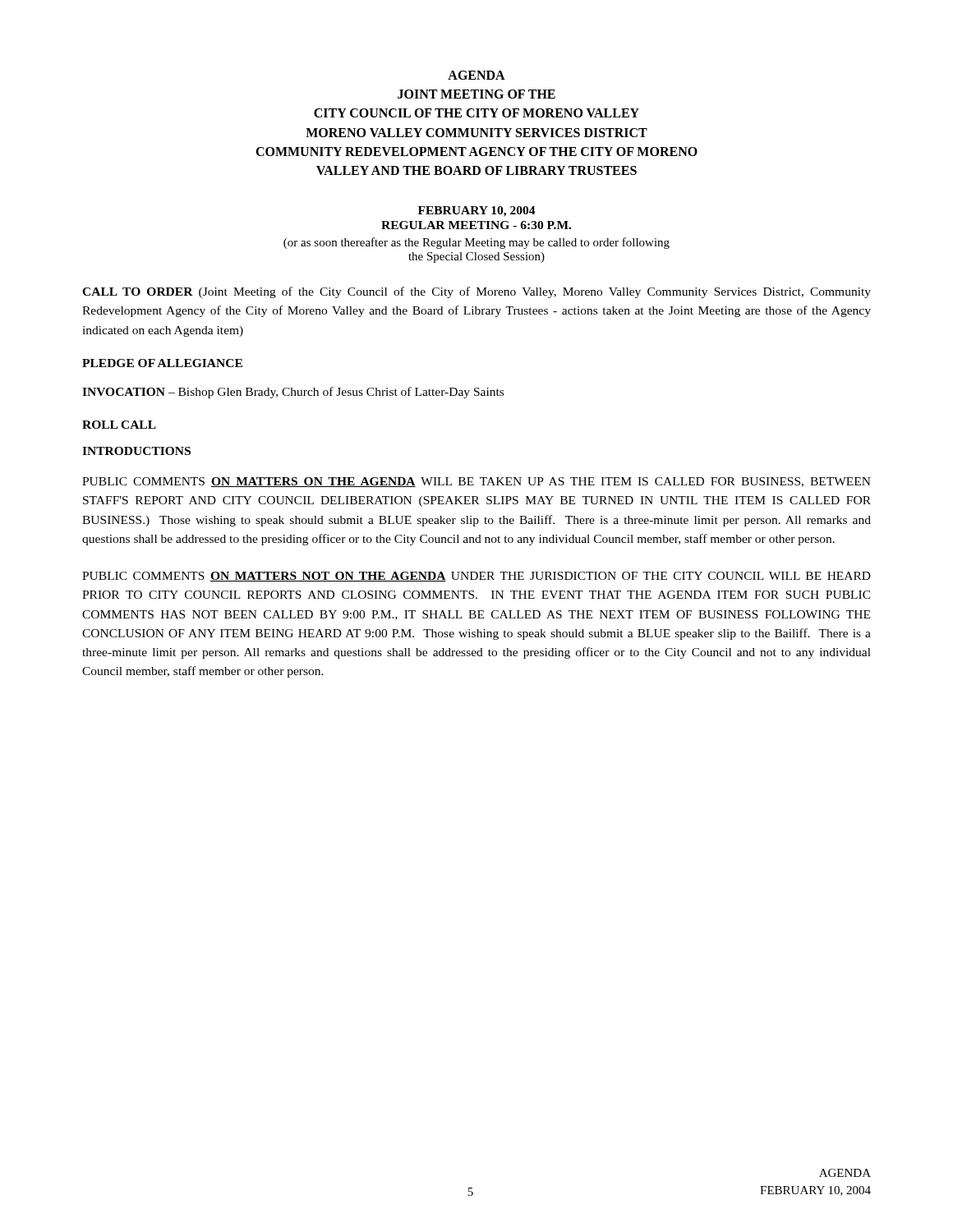
Task: Locate the title that says "AGENDA JOINT MEETING OF THE CITY COUNCIL"
Action: coord(476,123)
